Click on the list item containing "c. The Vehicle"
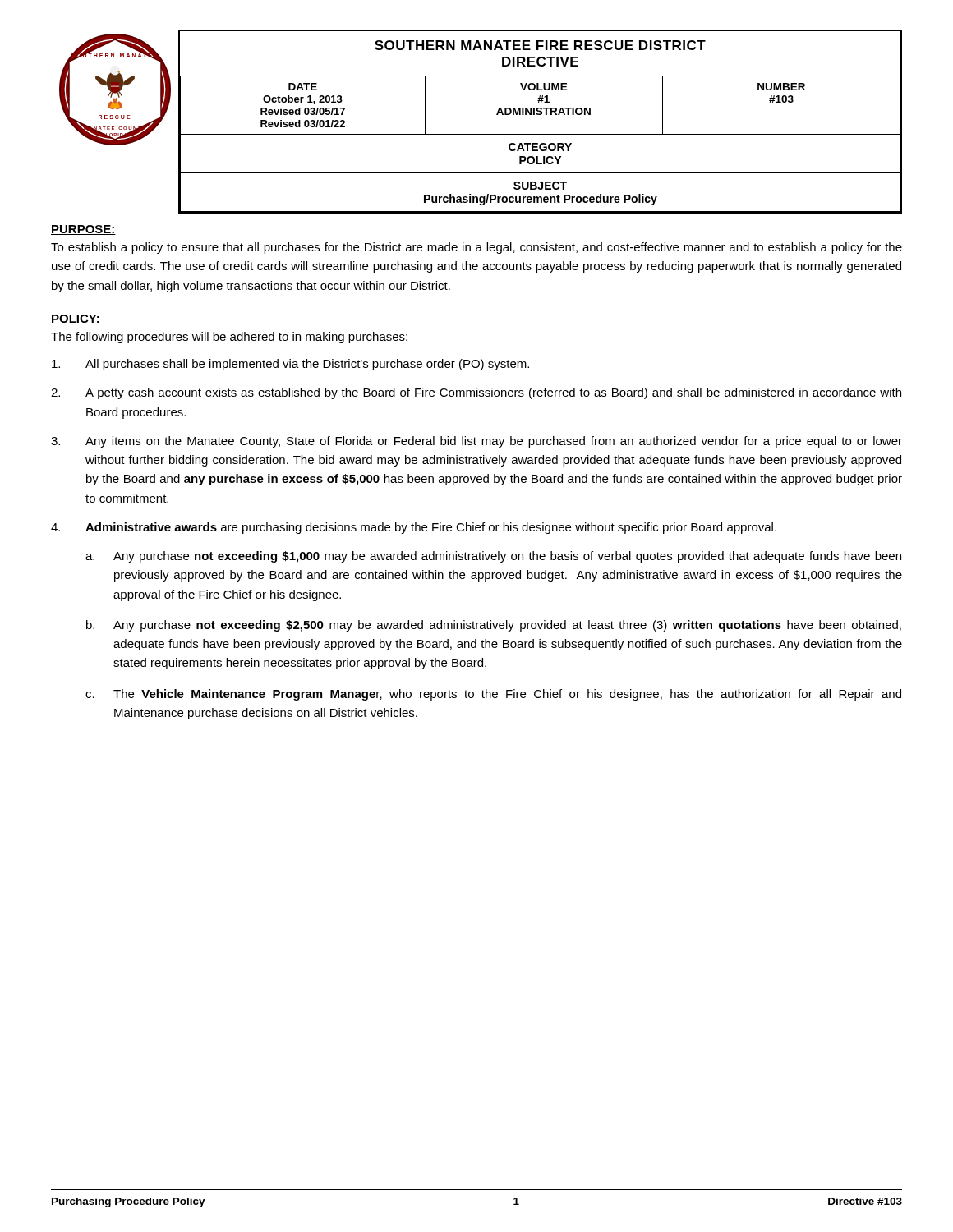The image size is (953, 1232). pos(494,703)
